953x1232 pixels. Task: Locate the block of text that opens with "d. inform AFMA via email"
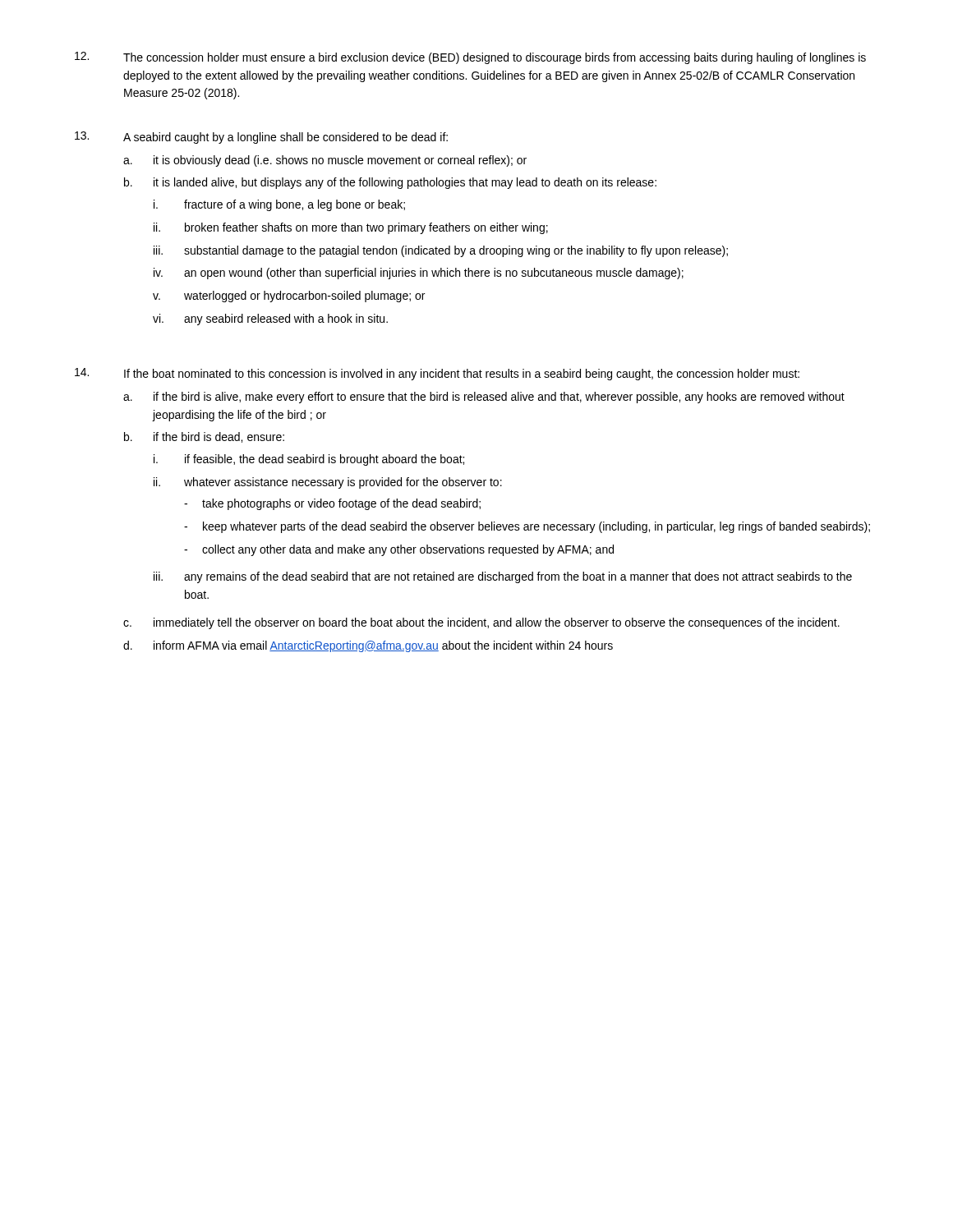point(501,646)
